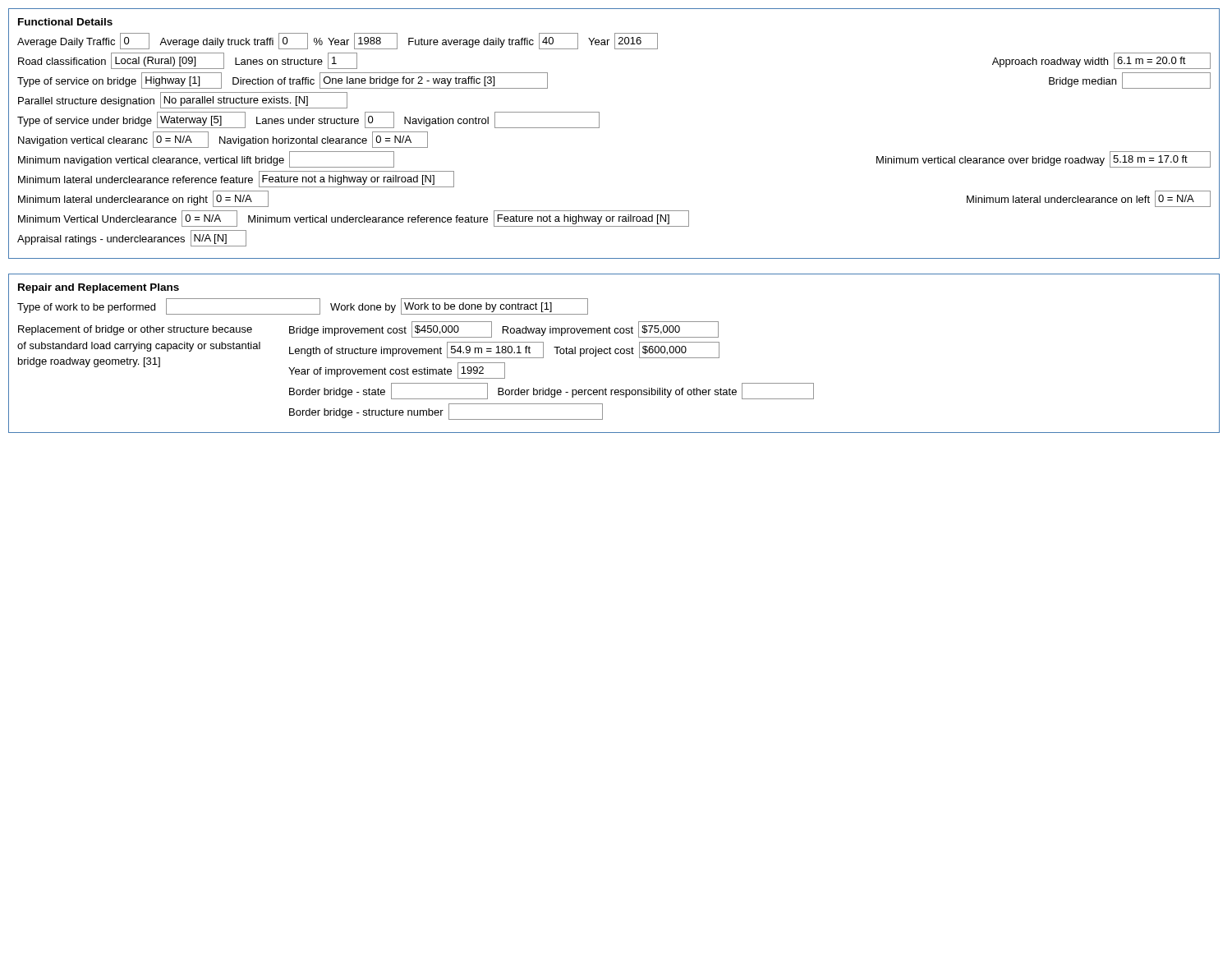Screen dimensions: 953x1232
Task: Locate the text block containing "Minimum Vertical Underclearance 0 = N/A Minimum"
Action: click(353, 219)
